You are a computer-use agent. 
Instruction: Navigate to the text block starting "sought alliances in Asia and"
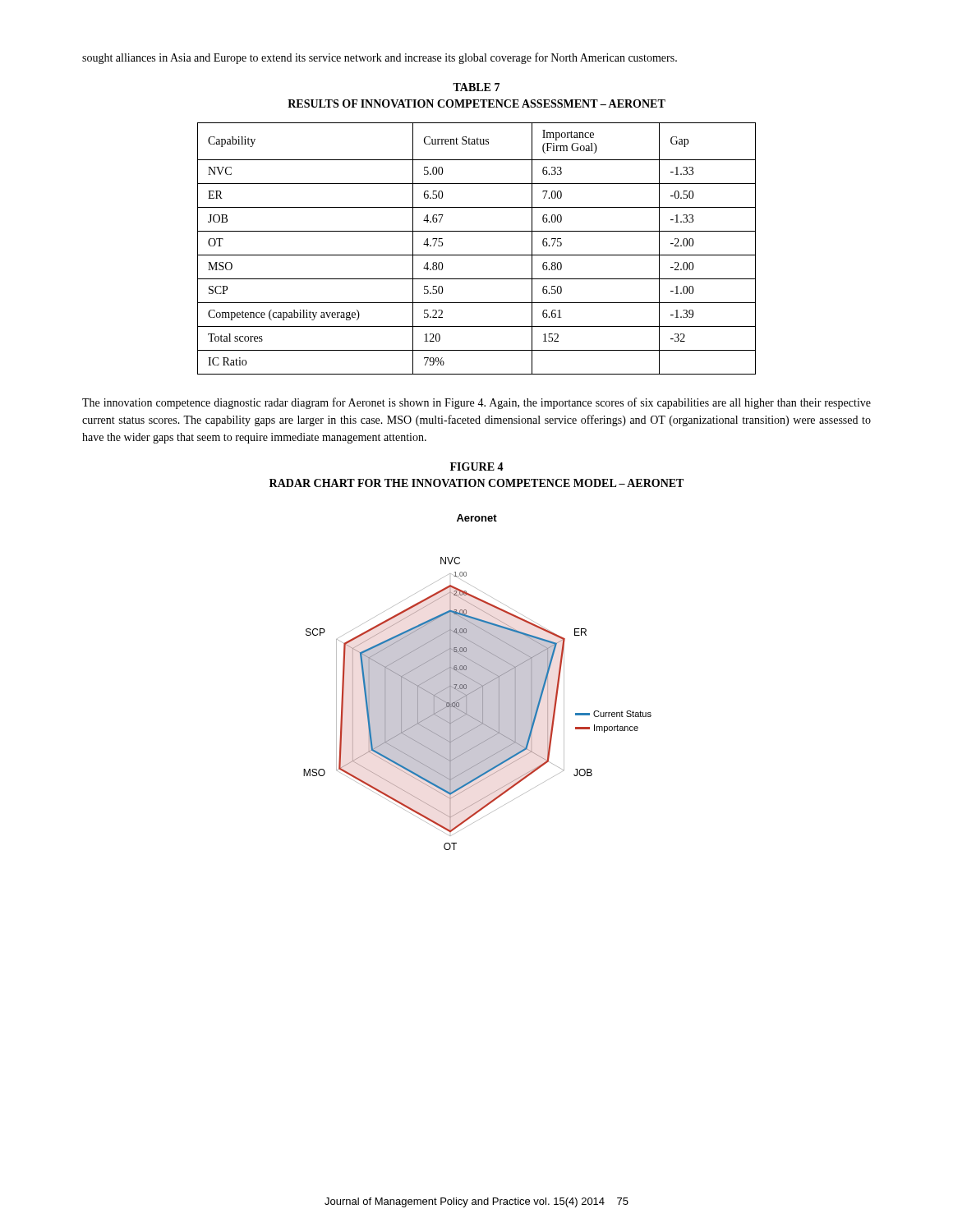tap(380, 58)
